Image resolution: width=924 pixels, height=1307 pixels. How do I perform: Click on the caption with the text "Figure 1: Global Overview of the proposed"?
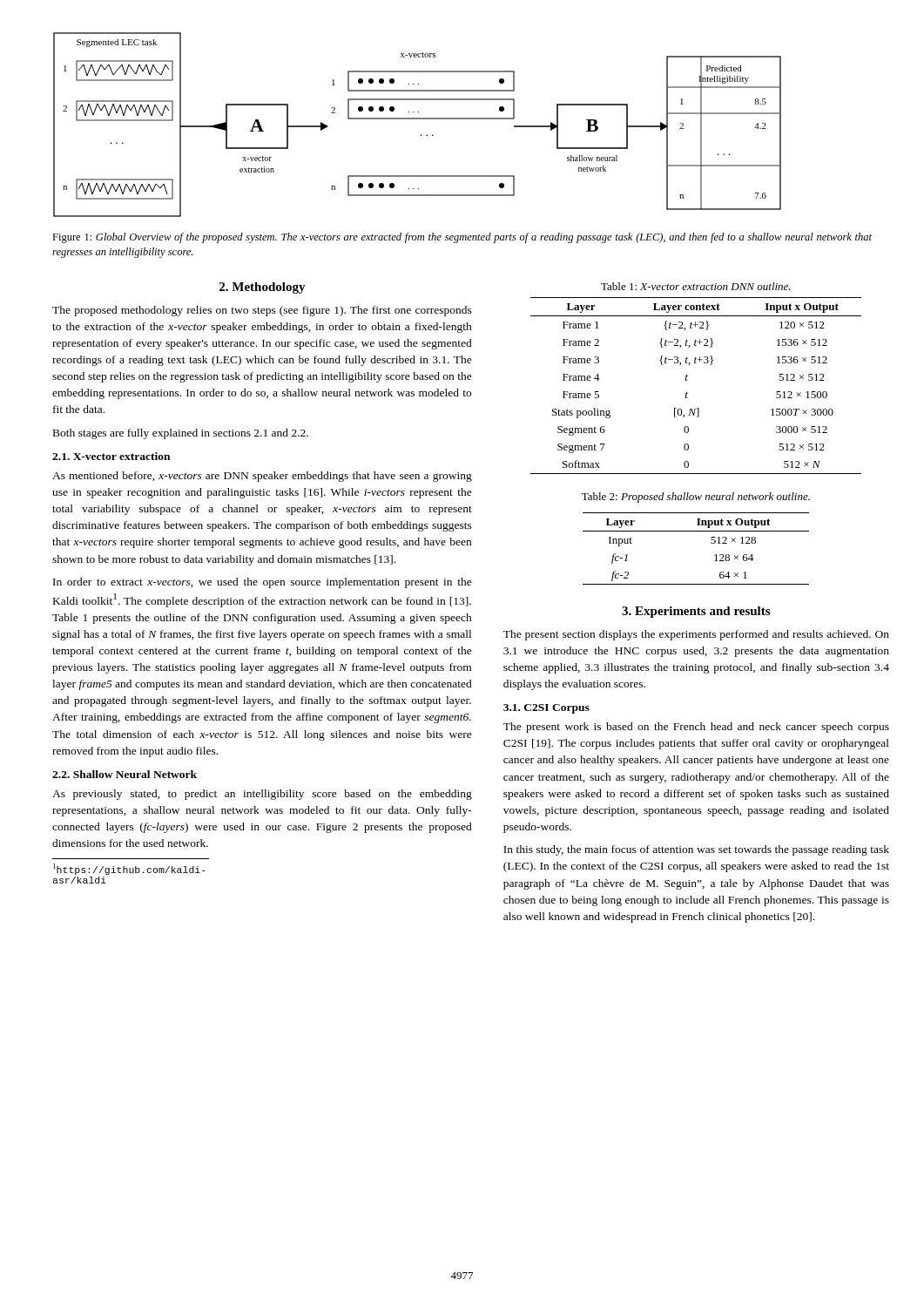click(x=462, y=245)
